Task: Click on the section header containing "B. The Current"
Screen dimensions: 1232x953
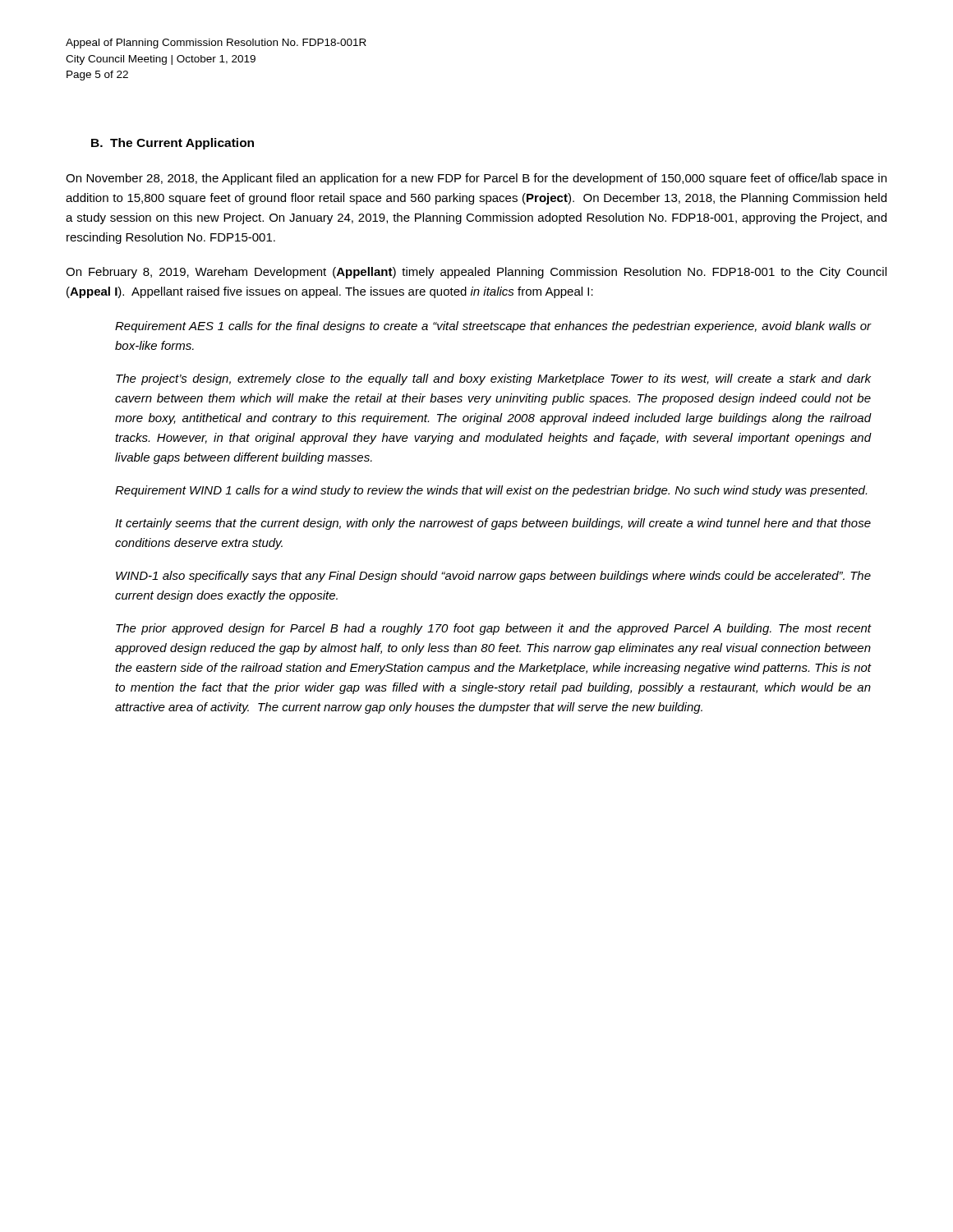Action: click(x=173, y=142)
